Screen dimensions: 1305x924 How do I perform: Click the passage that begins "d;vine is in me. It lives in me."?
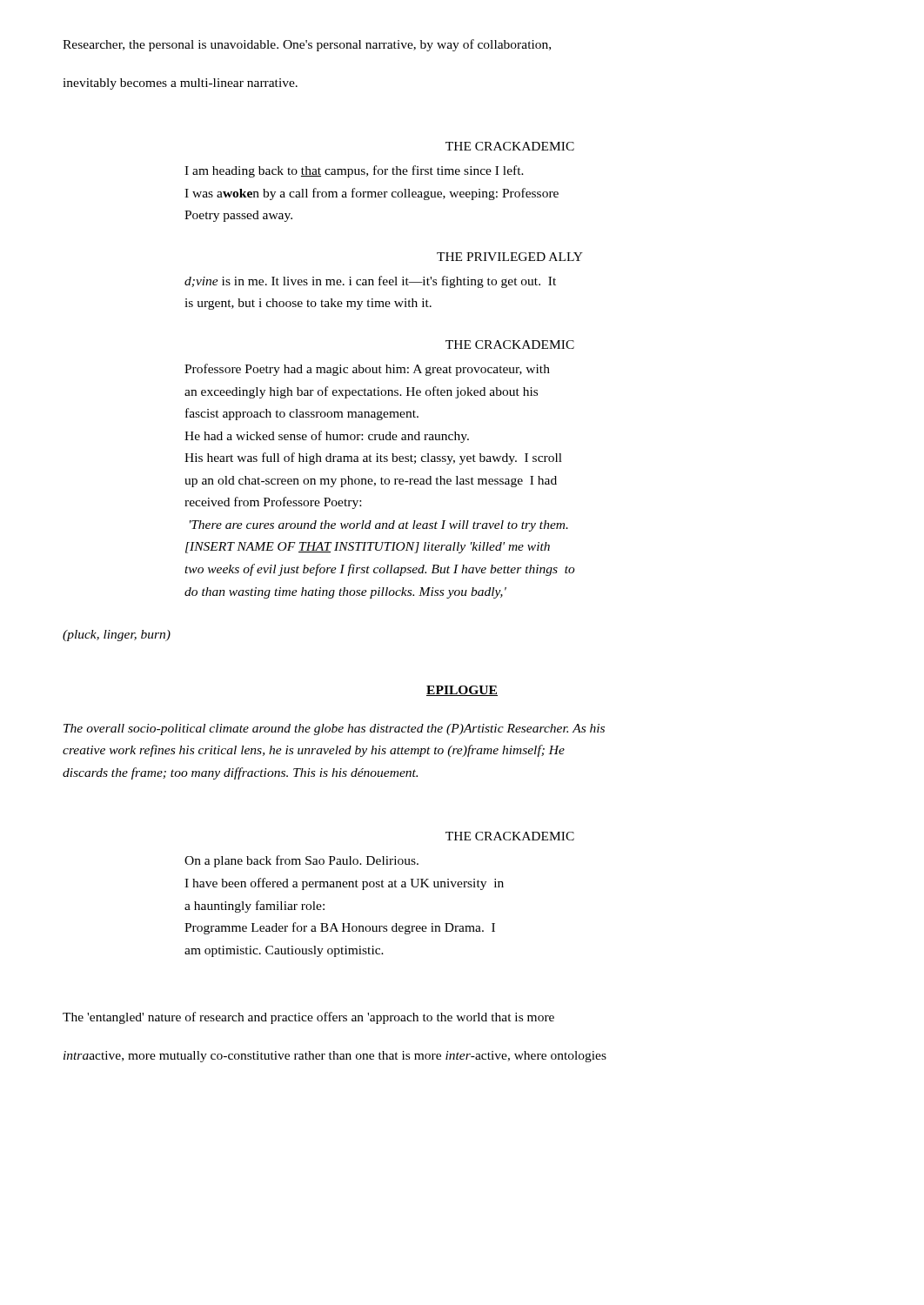coord(370,292)
